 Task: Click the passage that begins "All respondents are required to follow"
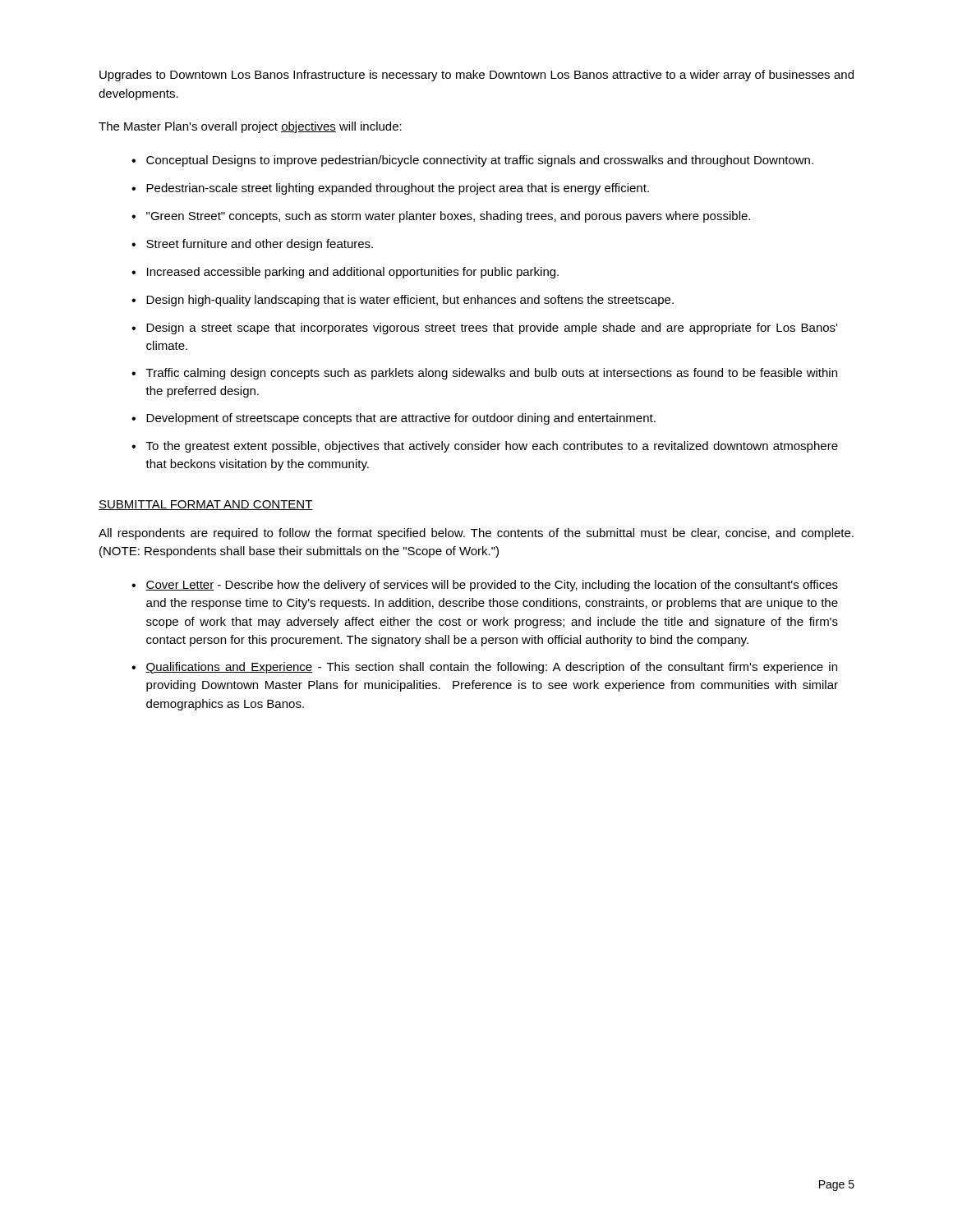[476, 541]
